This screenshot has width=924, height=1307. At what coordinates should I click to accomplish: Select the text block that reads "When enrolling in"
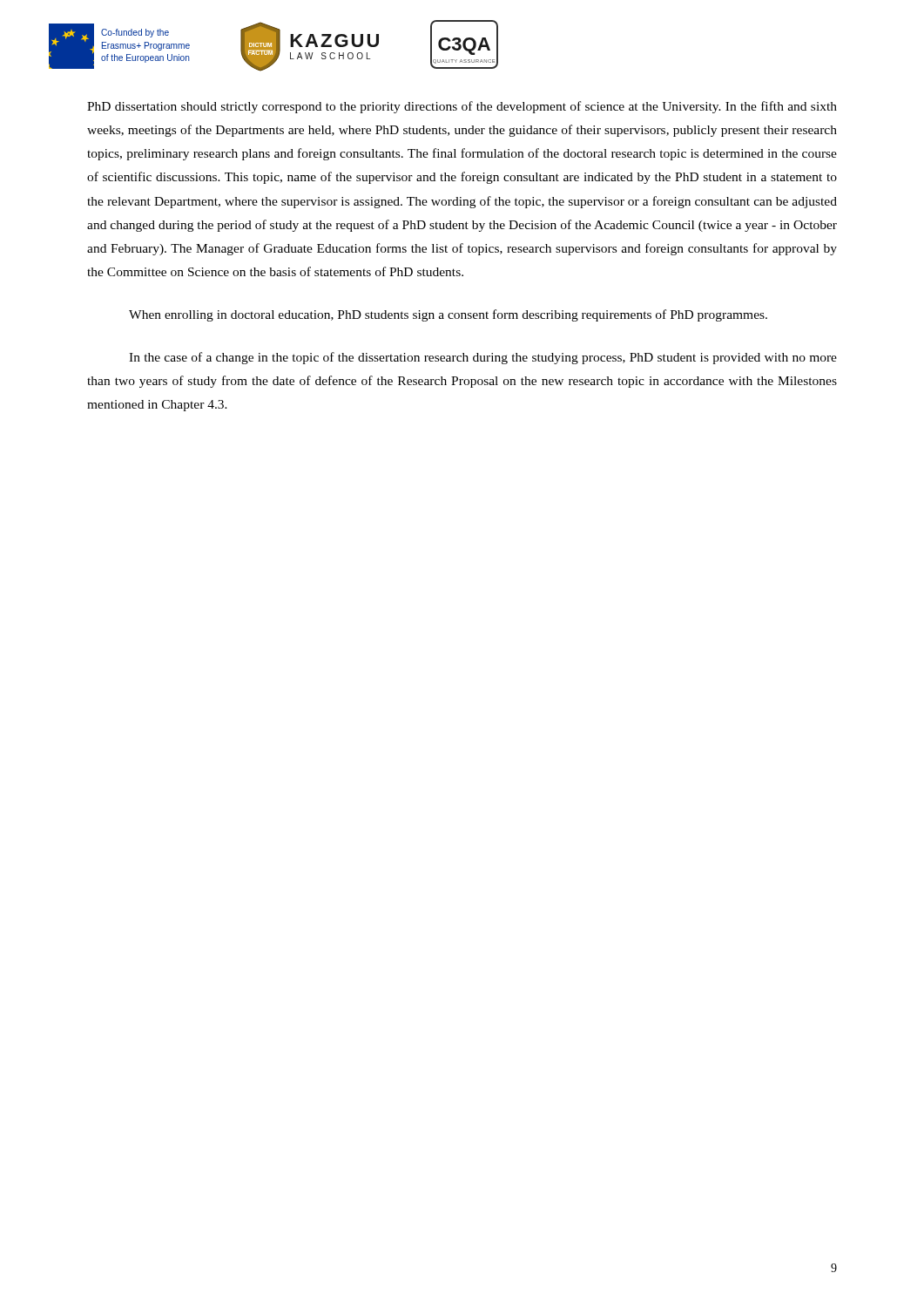click(x=448, y=314)
